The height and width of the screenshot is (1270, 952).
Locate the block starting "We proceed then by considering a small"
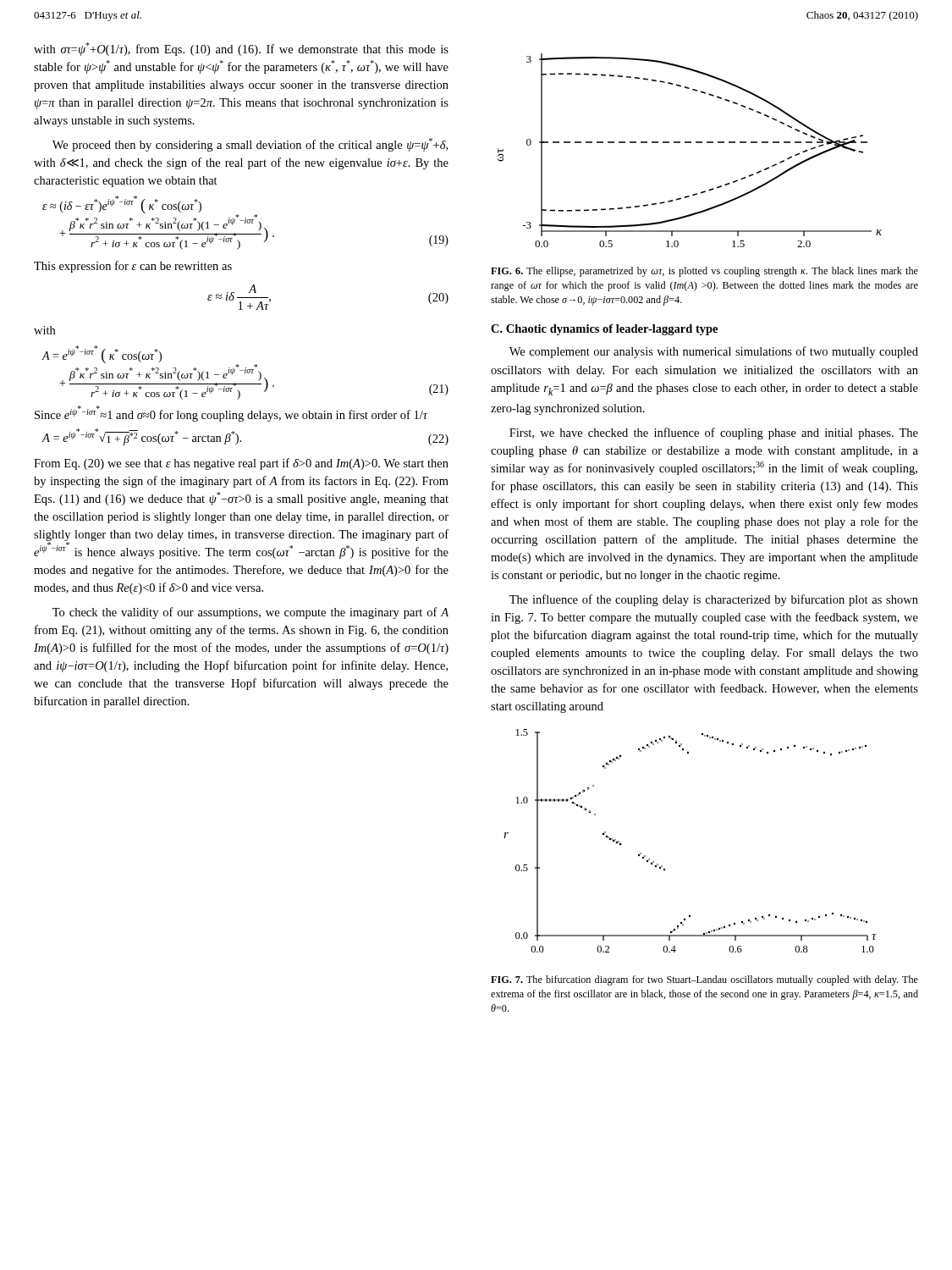(241, 163)
